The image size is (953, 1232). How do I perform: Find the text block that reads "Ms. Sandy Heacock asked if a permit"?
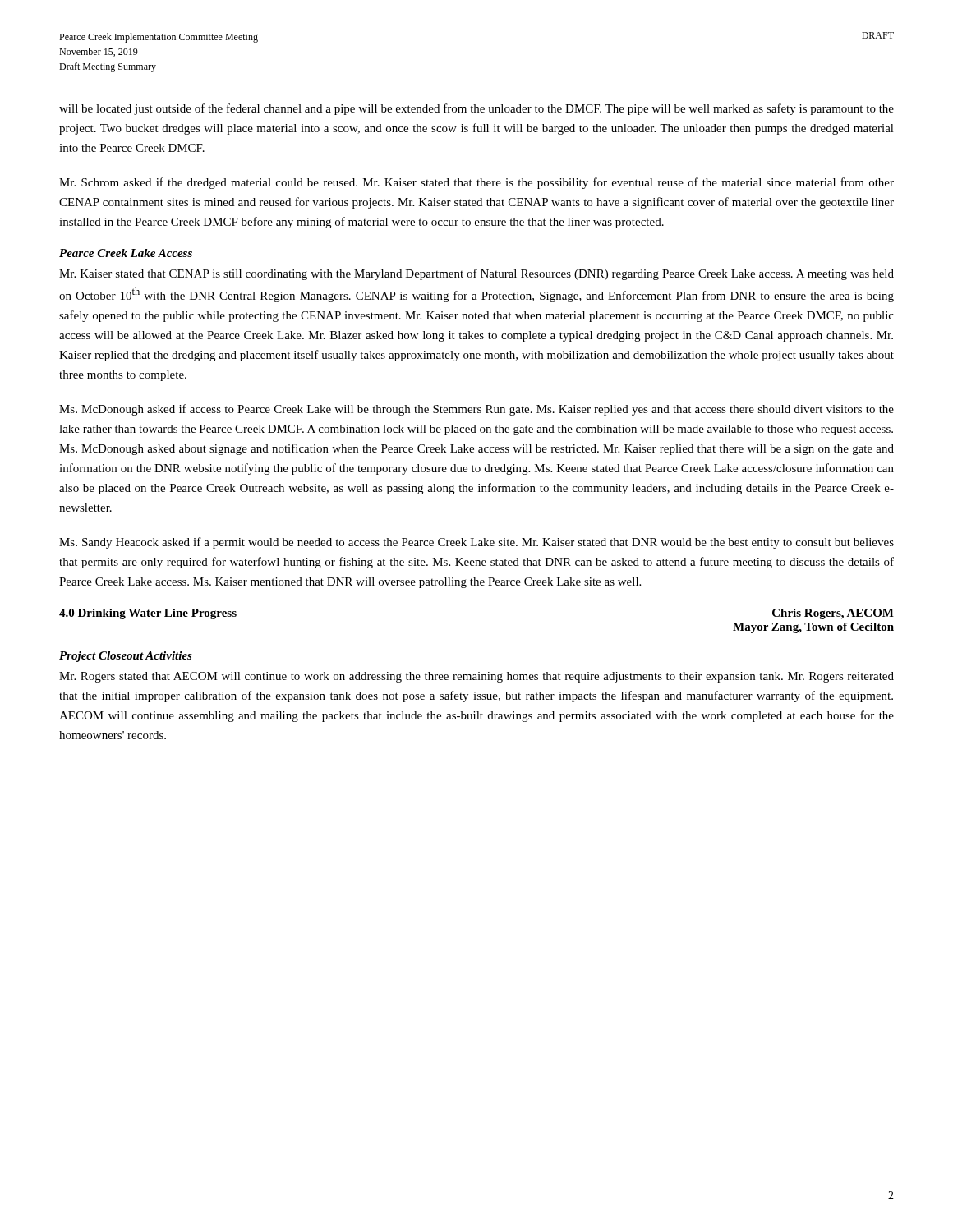pos(476,562)
